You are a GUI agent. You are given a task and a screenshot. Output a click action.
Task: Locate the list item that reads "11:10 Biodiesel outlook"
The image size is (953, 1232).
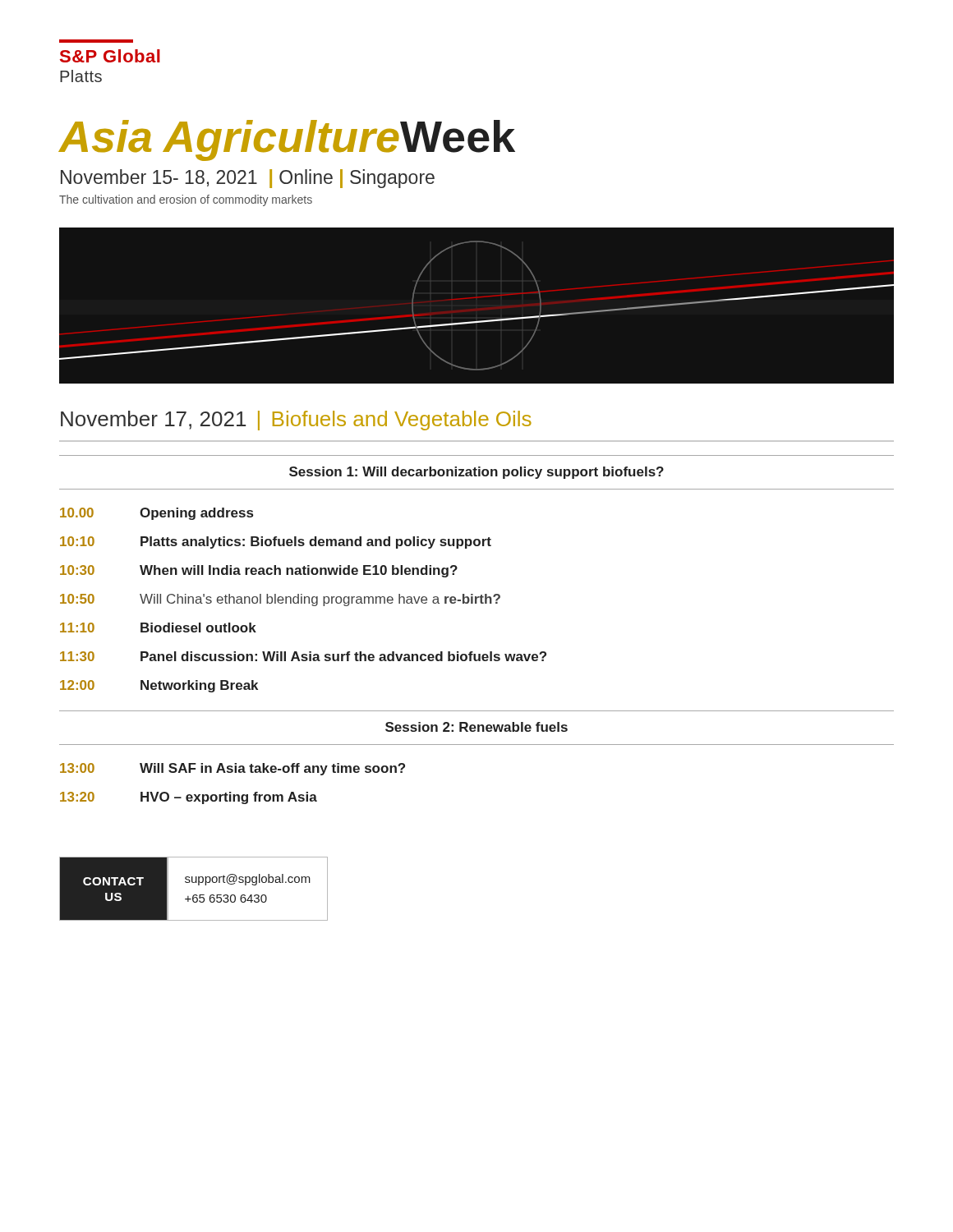click(x=158, y=628)
